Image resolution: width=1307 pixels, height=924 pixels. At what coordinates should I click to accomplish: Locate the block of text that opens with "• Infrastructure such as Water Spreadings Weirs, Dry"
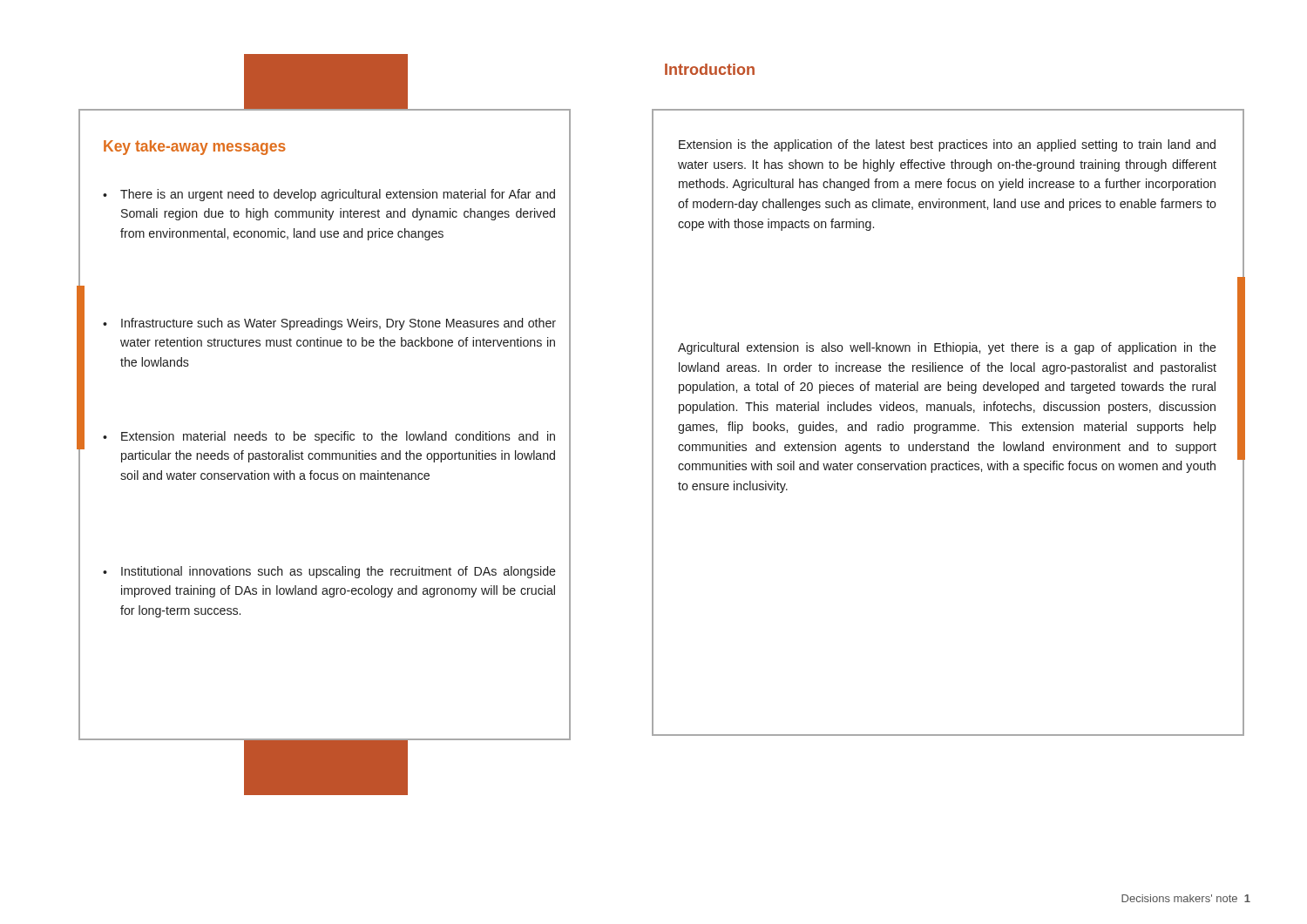[329, 343]
